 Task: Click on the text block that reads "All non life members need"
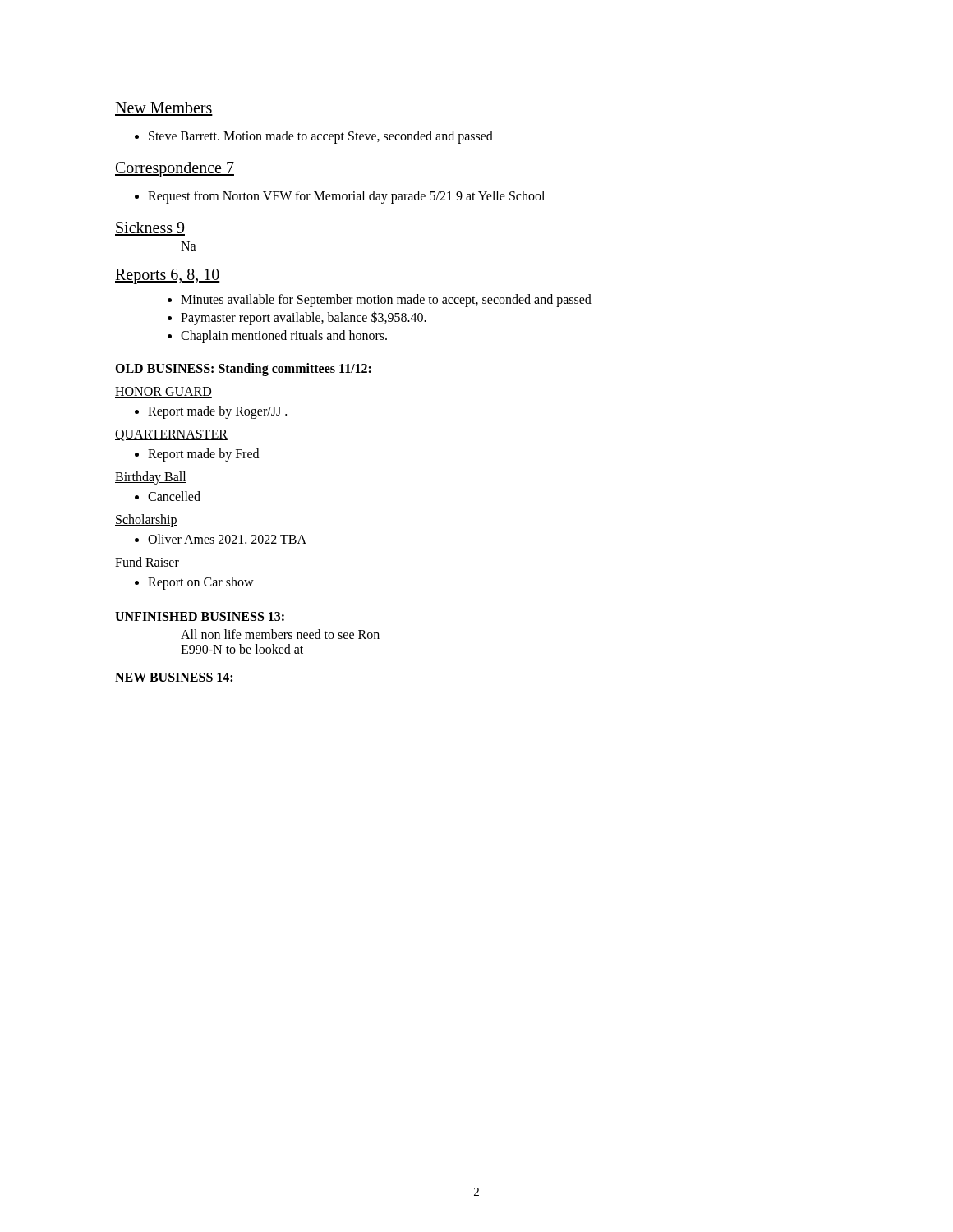coord(280,642)
